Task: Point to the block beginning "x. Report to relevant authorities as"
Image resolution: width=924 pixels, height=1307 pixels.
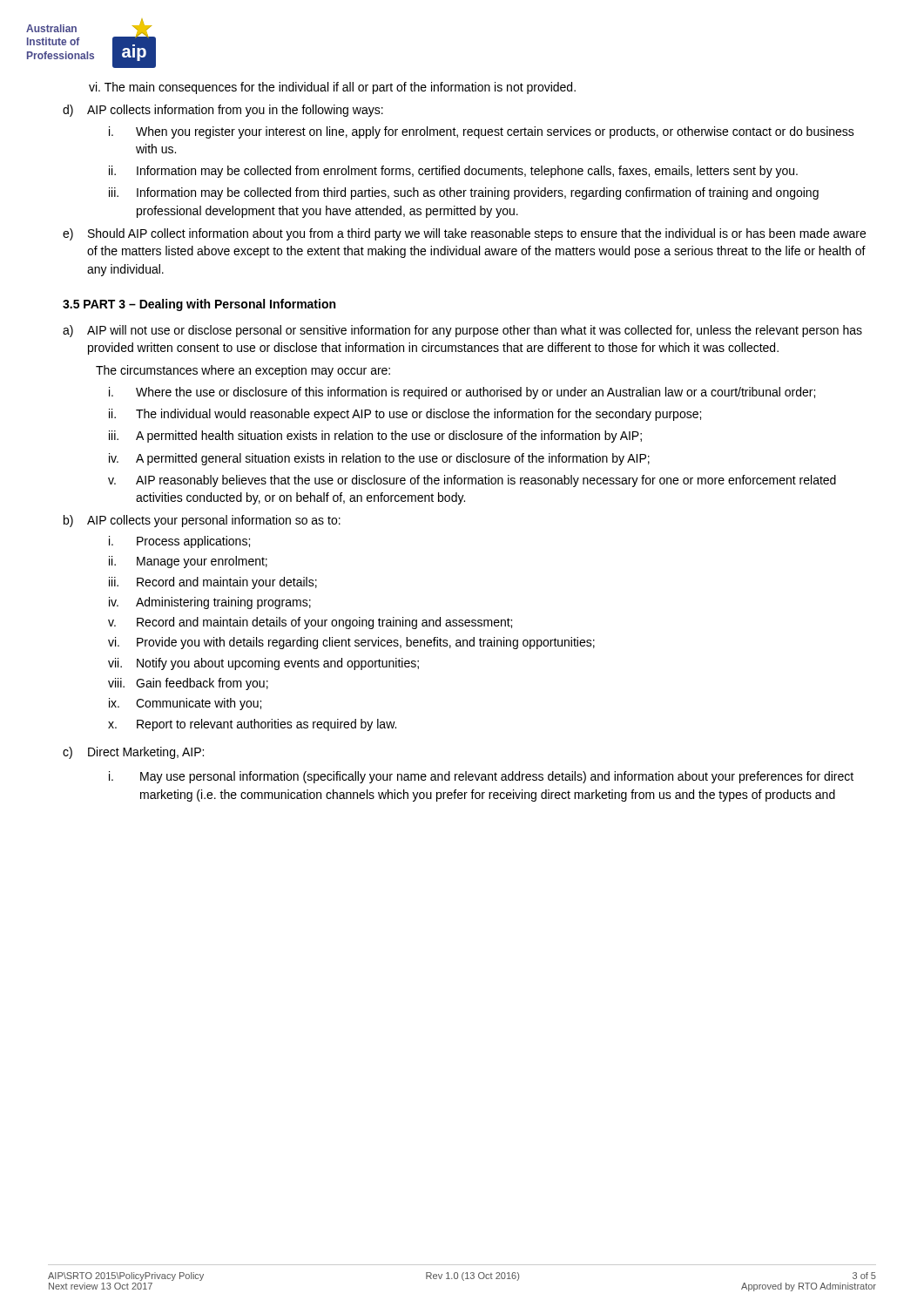Action: pos(252,725)
